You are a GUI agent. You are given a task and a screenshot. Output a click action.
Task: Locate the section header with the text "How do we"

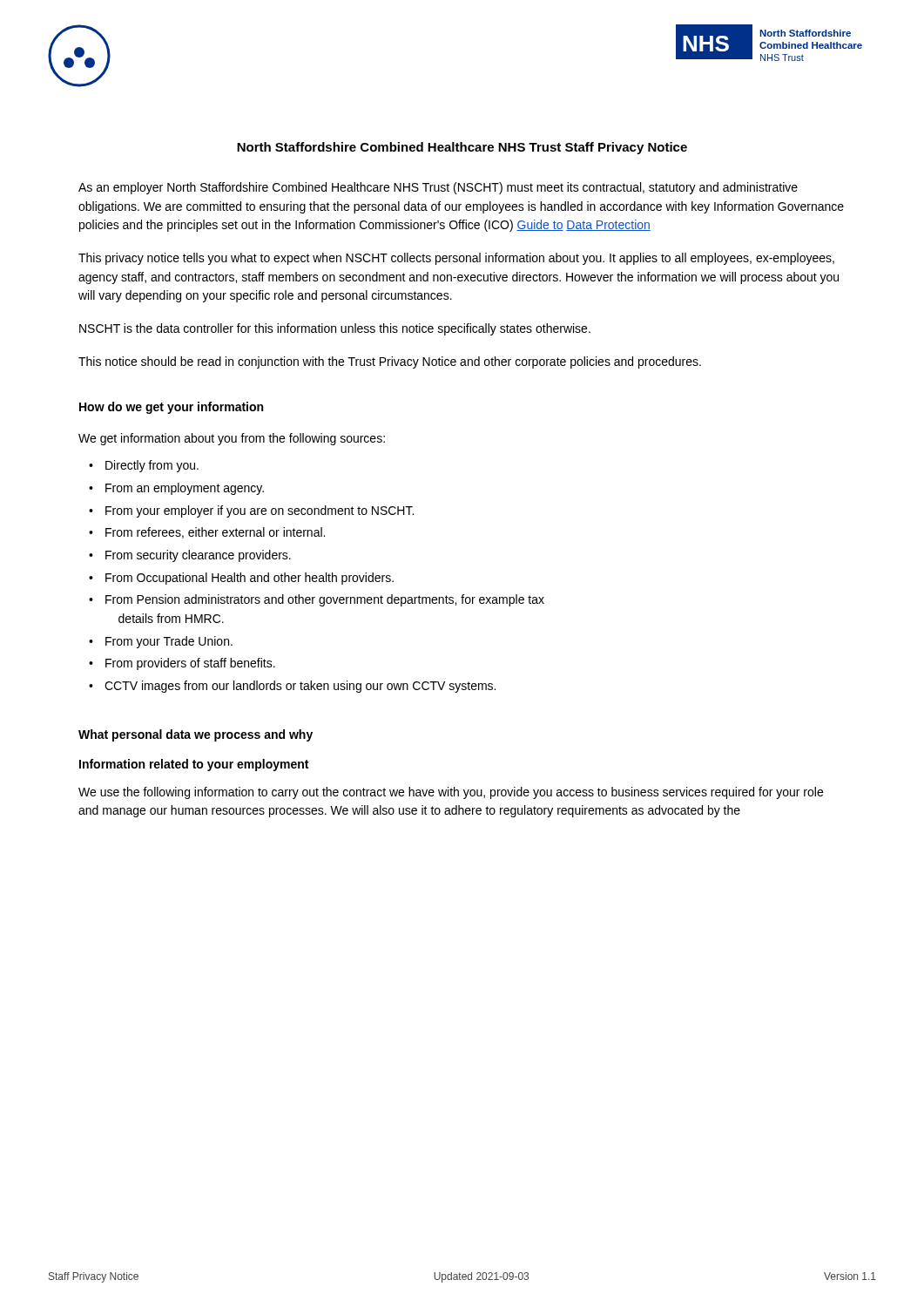coord(171,406)
